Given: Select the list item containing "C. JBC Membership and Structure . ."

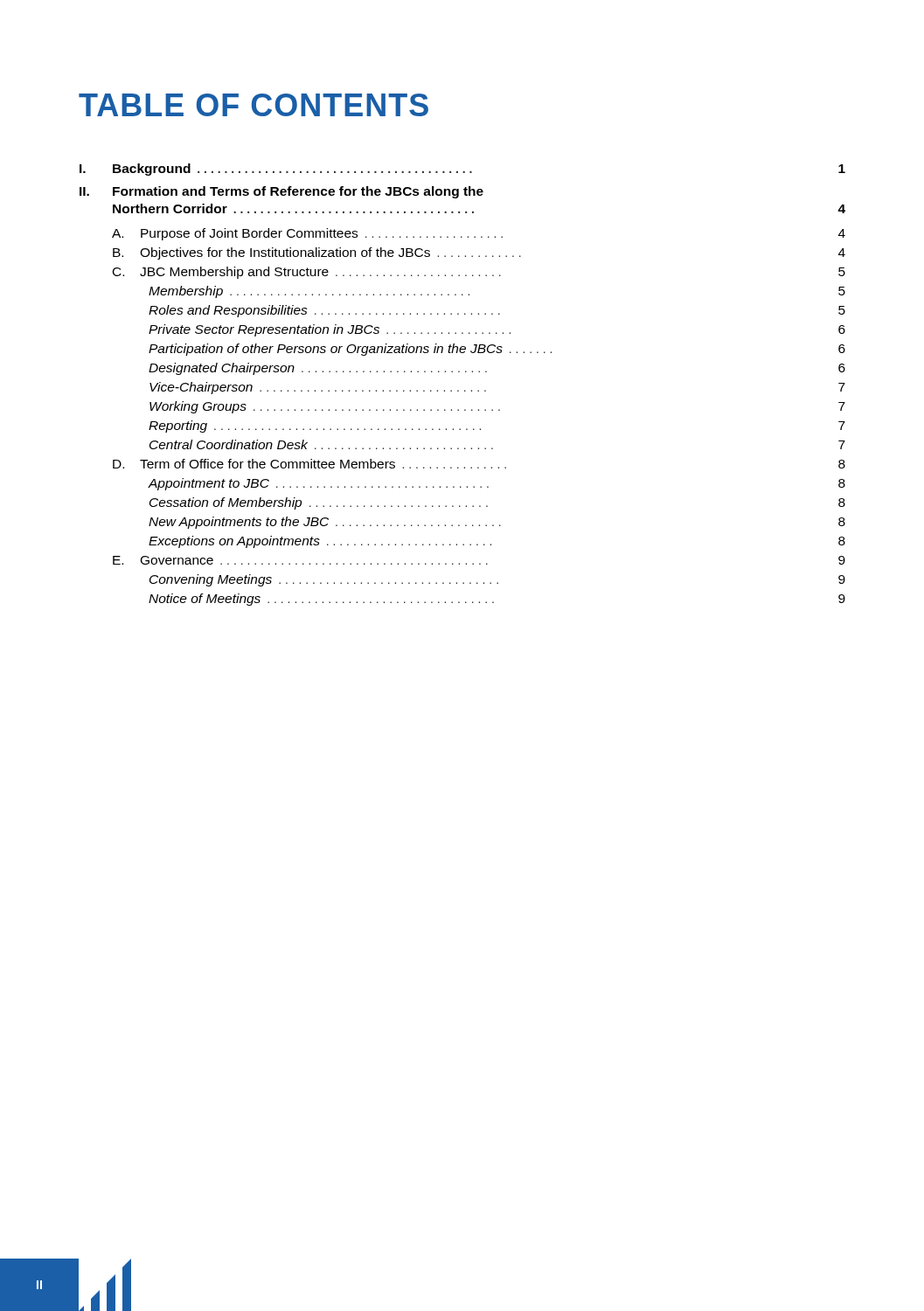Looking at the screenshot, I should click(x=479, y=272).
